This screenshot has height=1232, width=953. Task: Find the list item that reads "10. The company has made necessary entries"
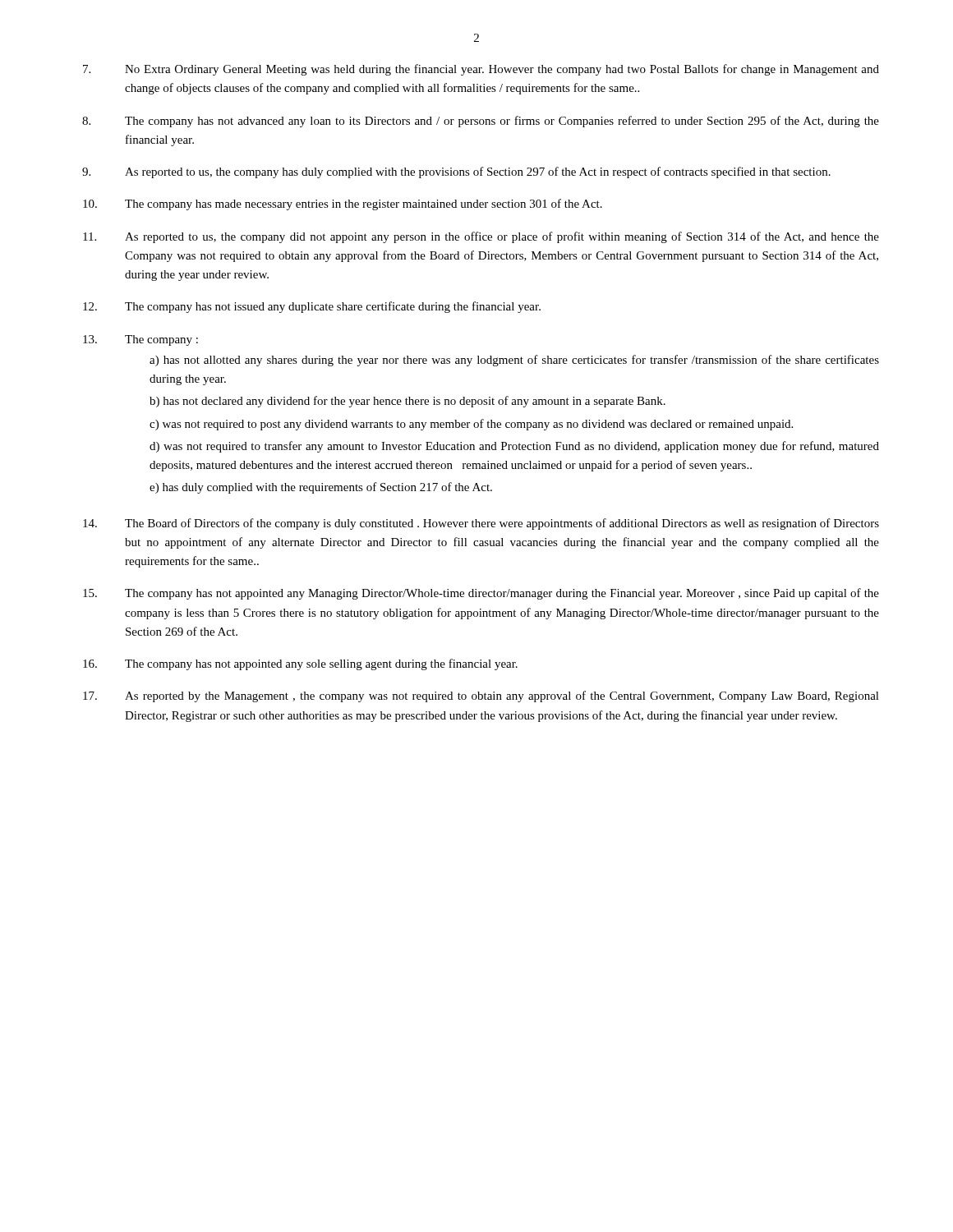click(x=481, y=204)
